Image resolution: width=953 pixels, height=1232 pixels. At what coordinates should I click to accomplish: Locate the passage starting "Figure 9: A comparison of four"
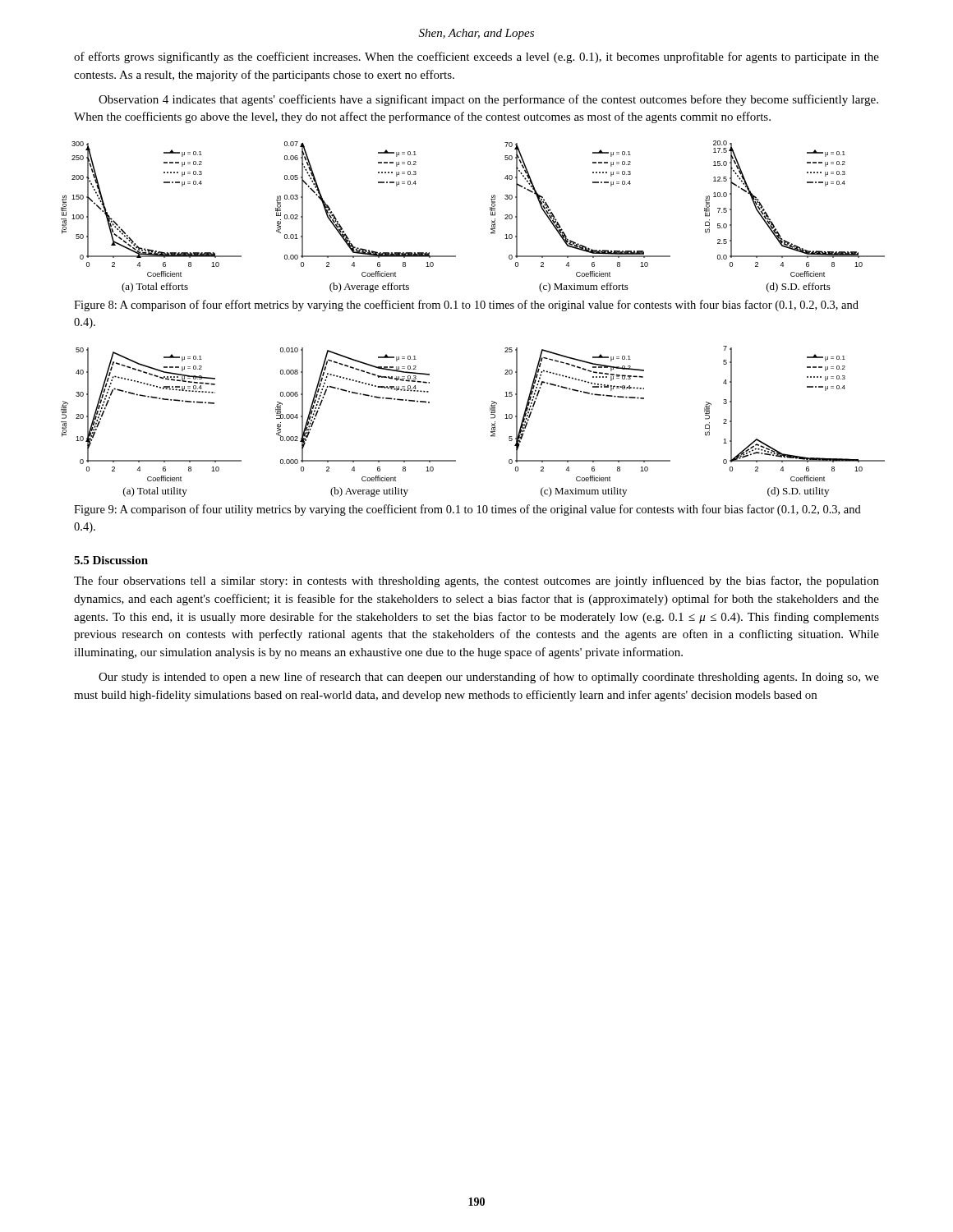pyautogui.click(x=467, y=518)
